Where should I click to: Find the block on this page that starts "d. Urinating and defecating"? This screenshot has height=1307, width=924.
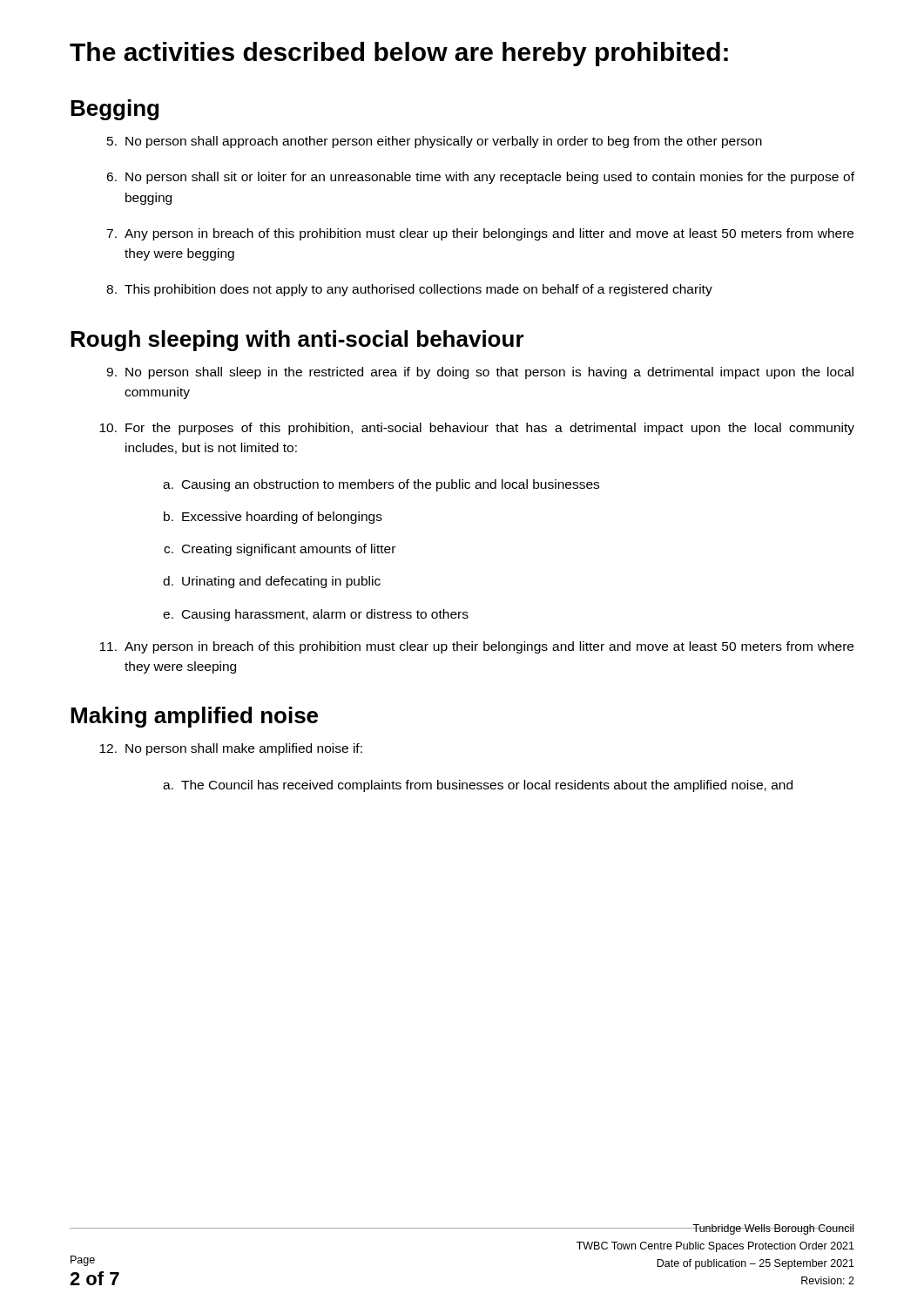[x=272, y=582]
